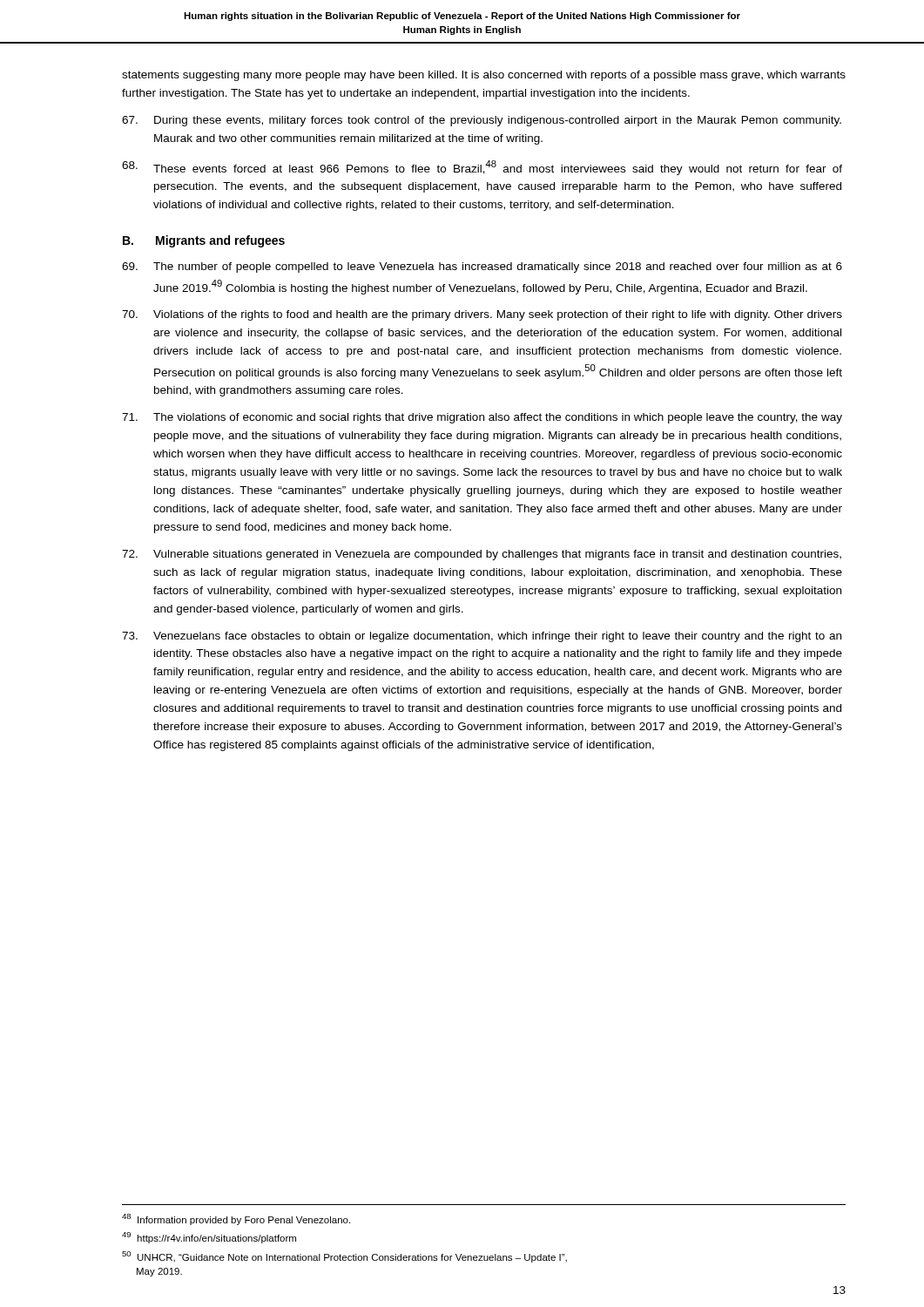Select the text block starting "statements suggesting many more people may have"
The image size is (924, 1307).
click(484, 84)
